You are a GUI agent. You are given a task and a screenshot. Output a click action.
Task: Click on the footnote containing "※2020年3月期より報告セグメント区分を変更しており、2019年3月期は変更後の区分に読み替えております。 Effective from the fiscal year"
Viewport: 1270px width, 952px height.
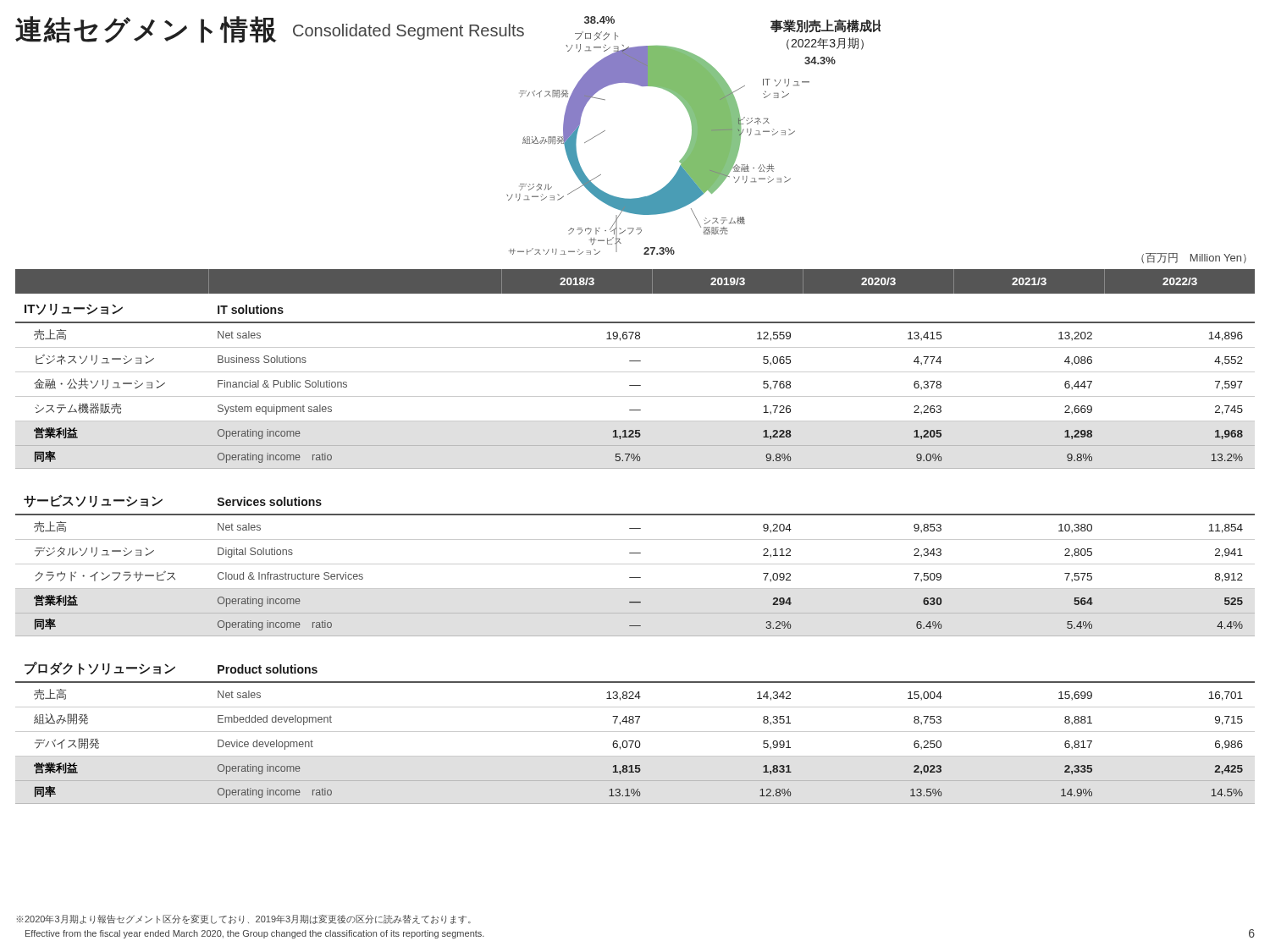click(250, 926)
